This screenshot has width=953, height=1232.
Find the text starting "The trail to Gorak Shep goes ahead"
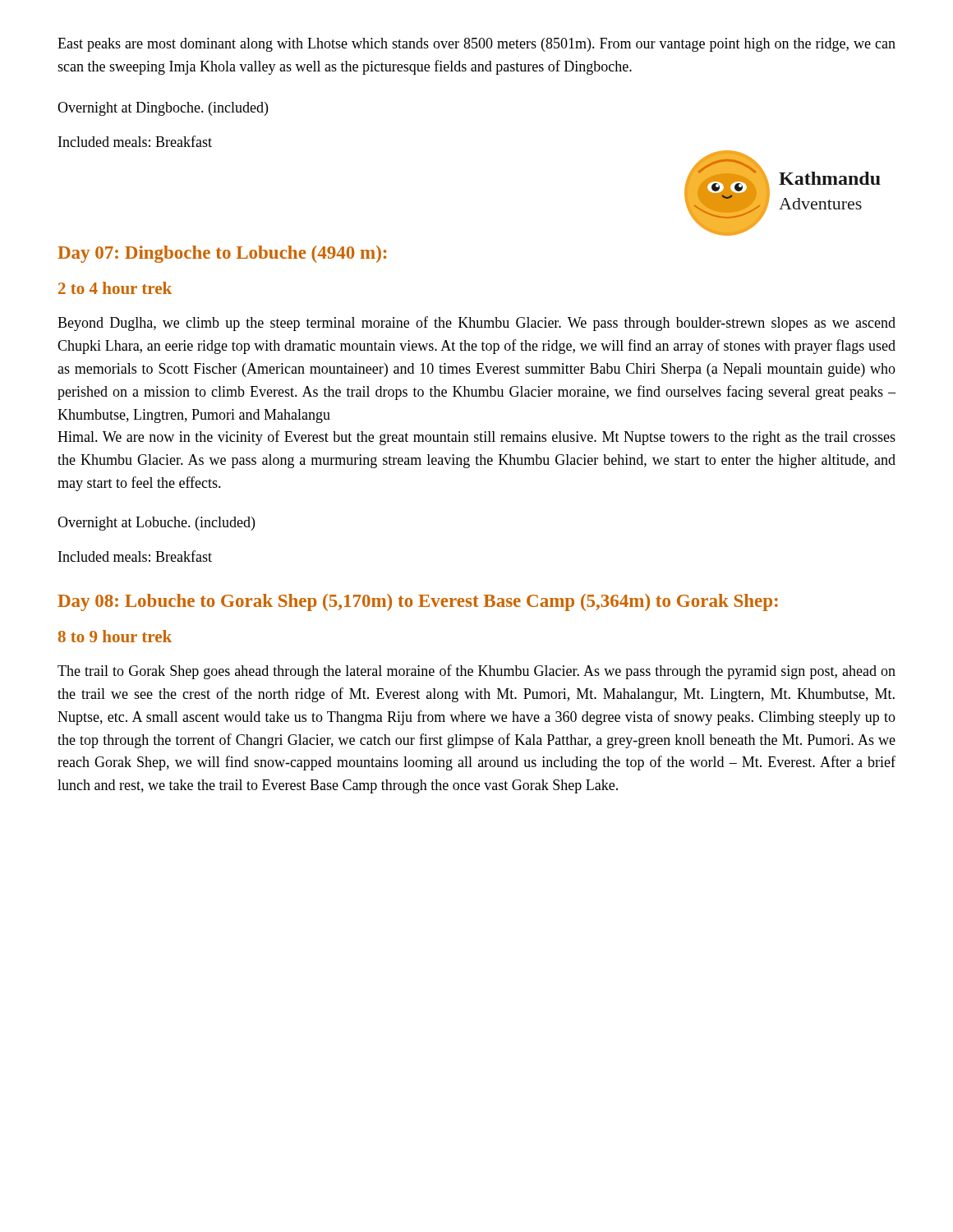pyautogui.click(x=476, y=728)
